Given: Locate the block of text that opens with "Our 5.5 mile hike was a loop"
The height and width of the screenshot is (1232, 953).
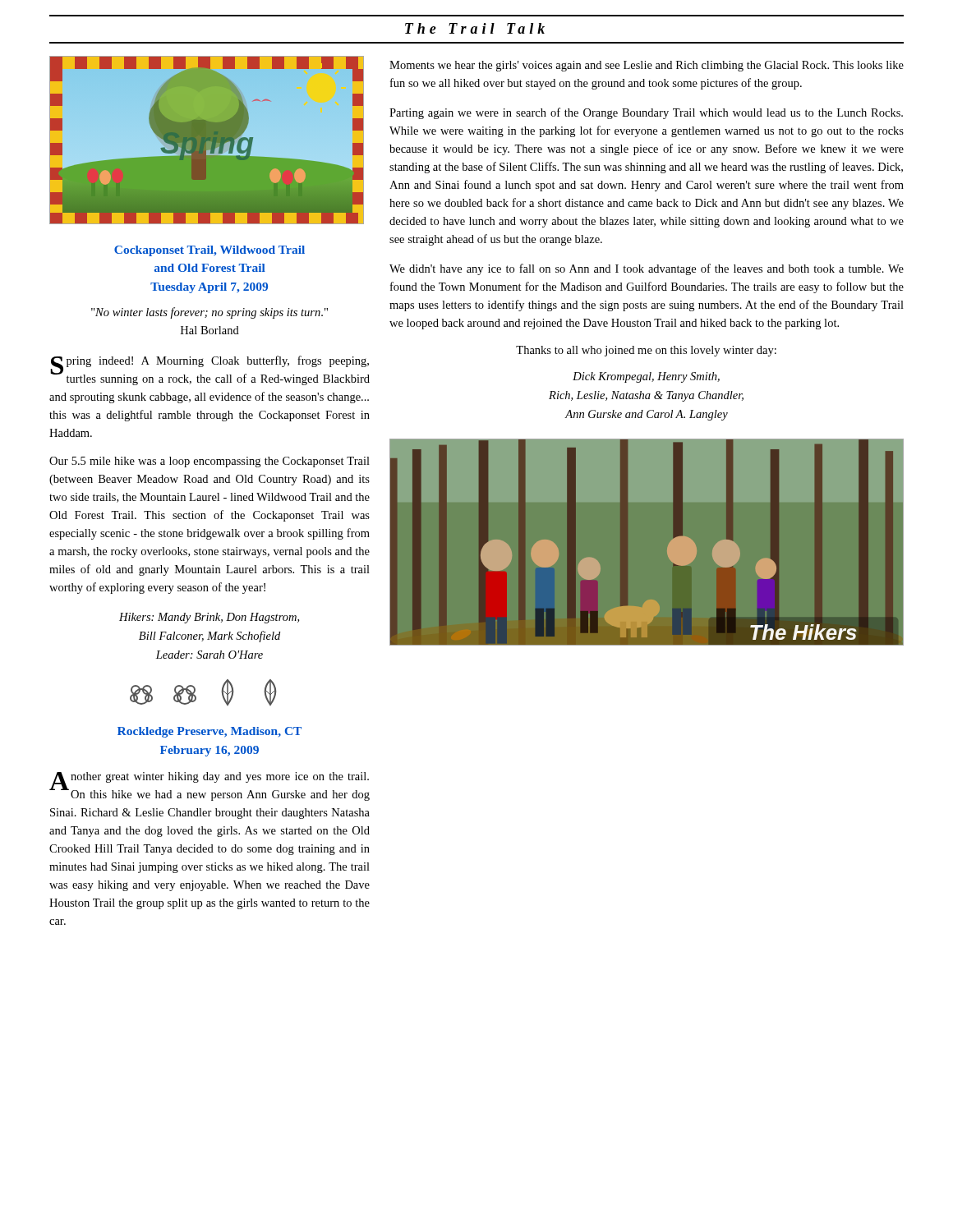Looking at the screenshot, I should [x=209, y=524].
